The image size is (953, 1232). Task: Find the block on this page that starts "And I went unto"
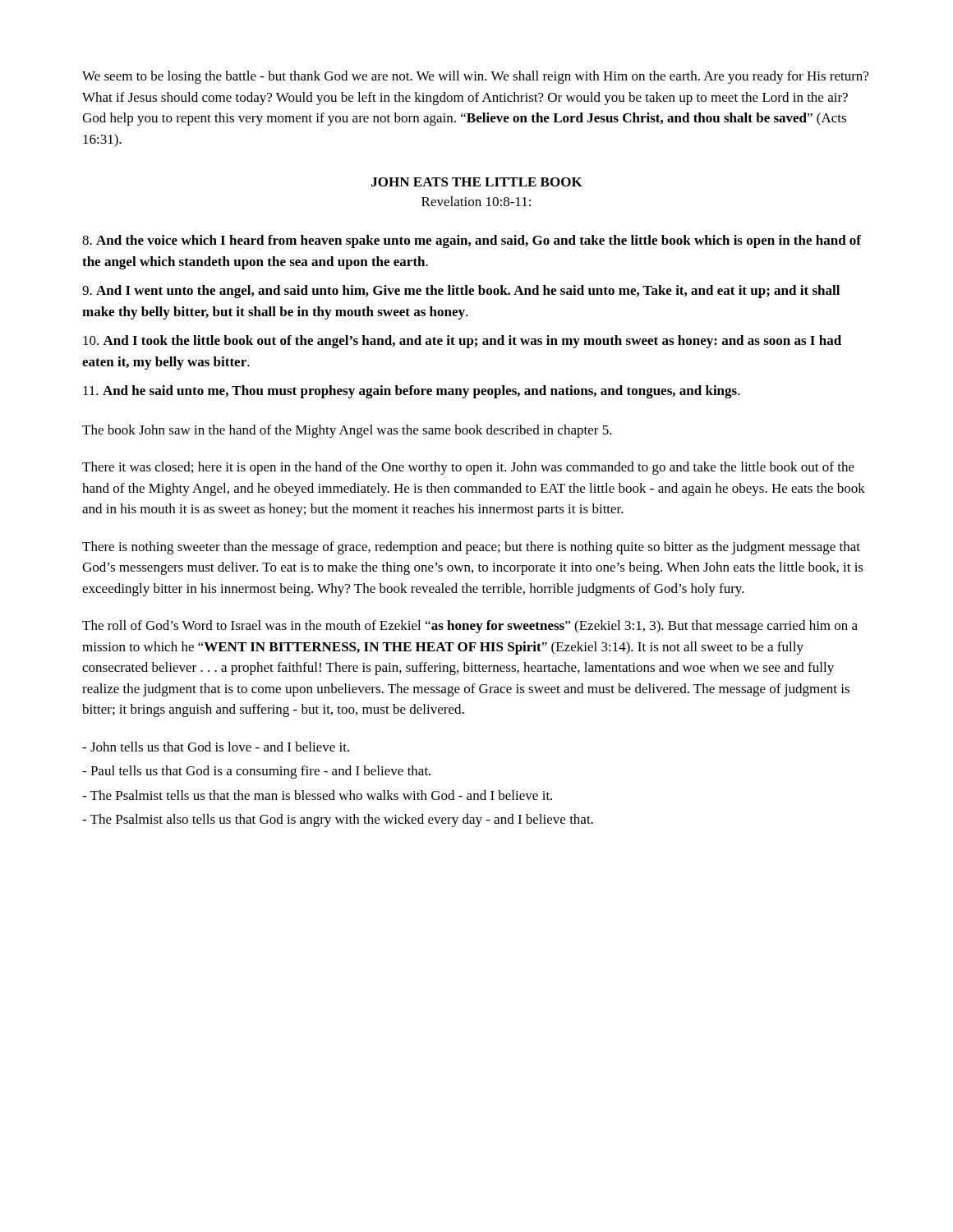pos(461,301)
